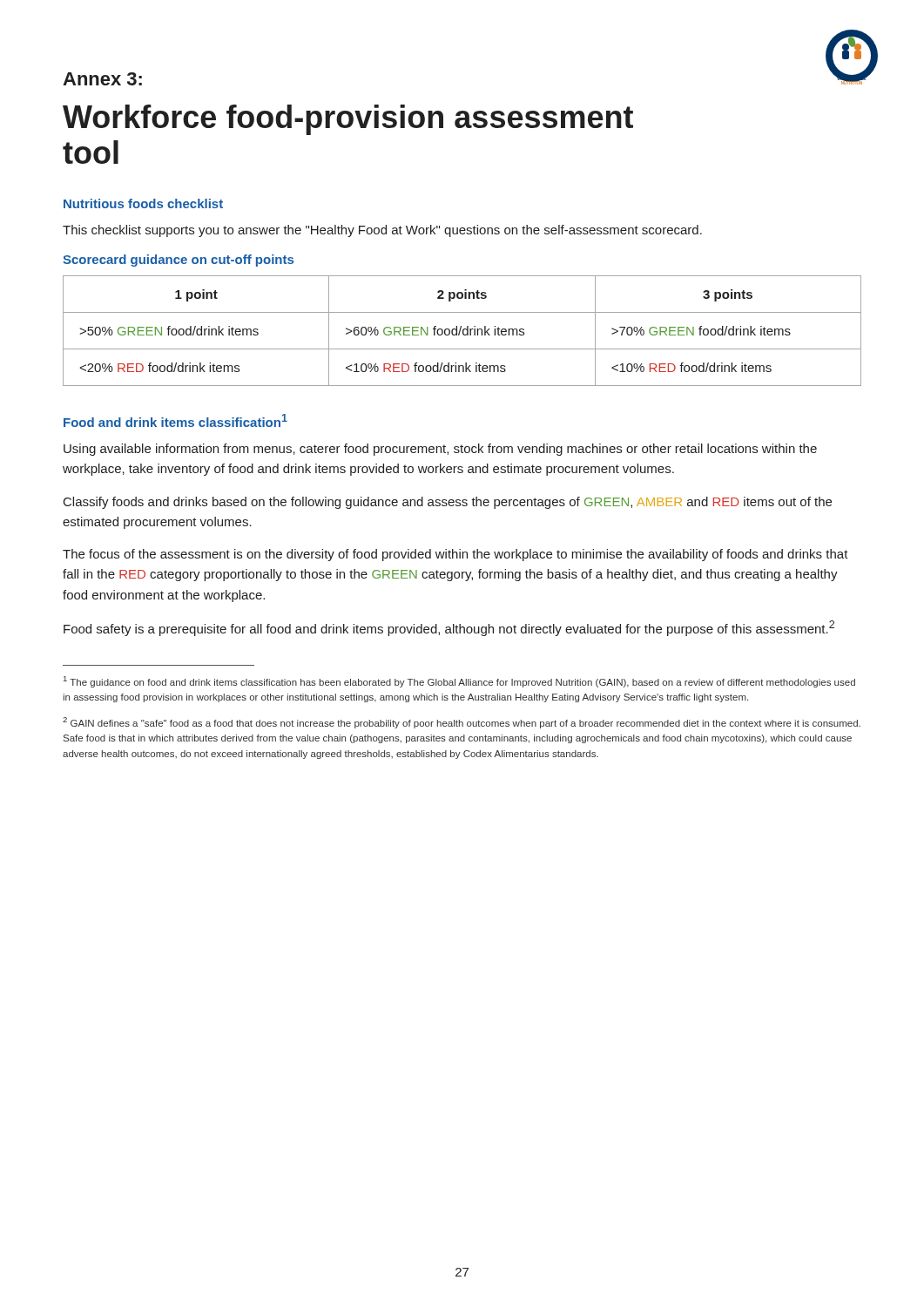The width and height of the screenshot is (924, 1307).
Task: Click on the footnote that reads "1 The guidance on food"
Action: pos(459,688)
